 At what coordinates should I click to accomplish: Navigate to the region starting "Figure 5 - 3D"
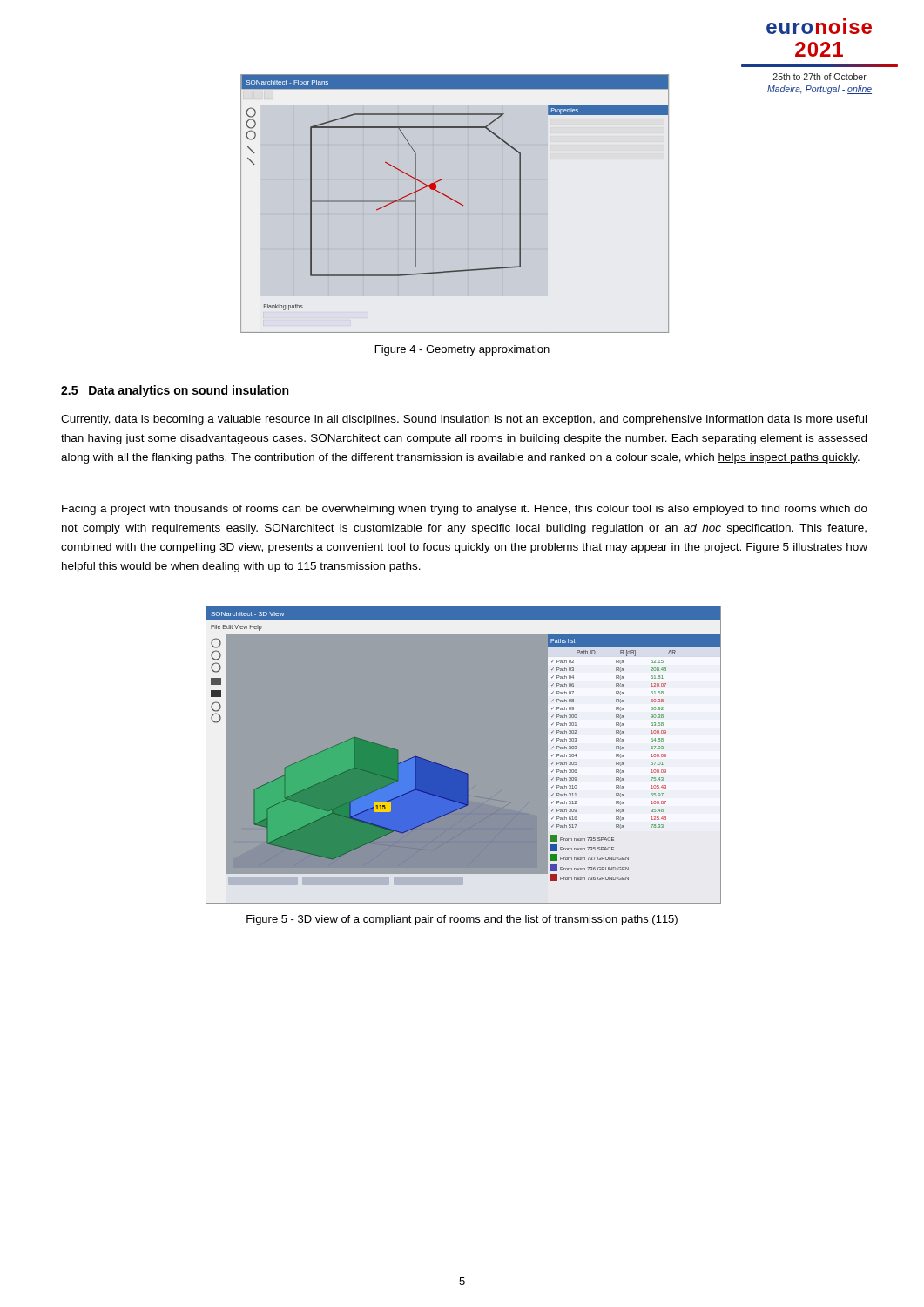[462, 919]
